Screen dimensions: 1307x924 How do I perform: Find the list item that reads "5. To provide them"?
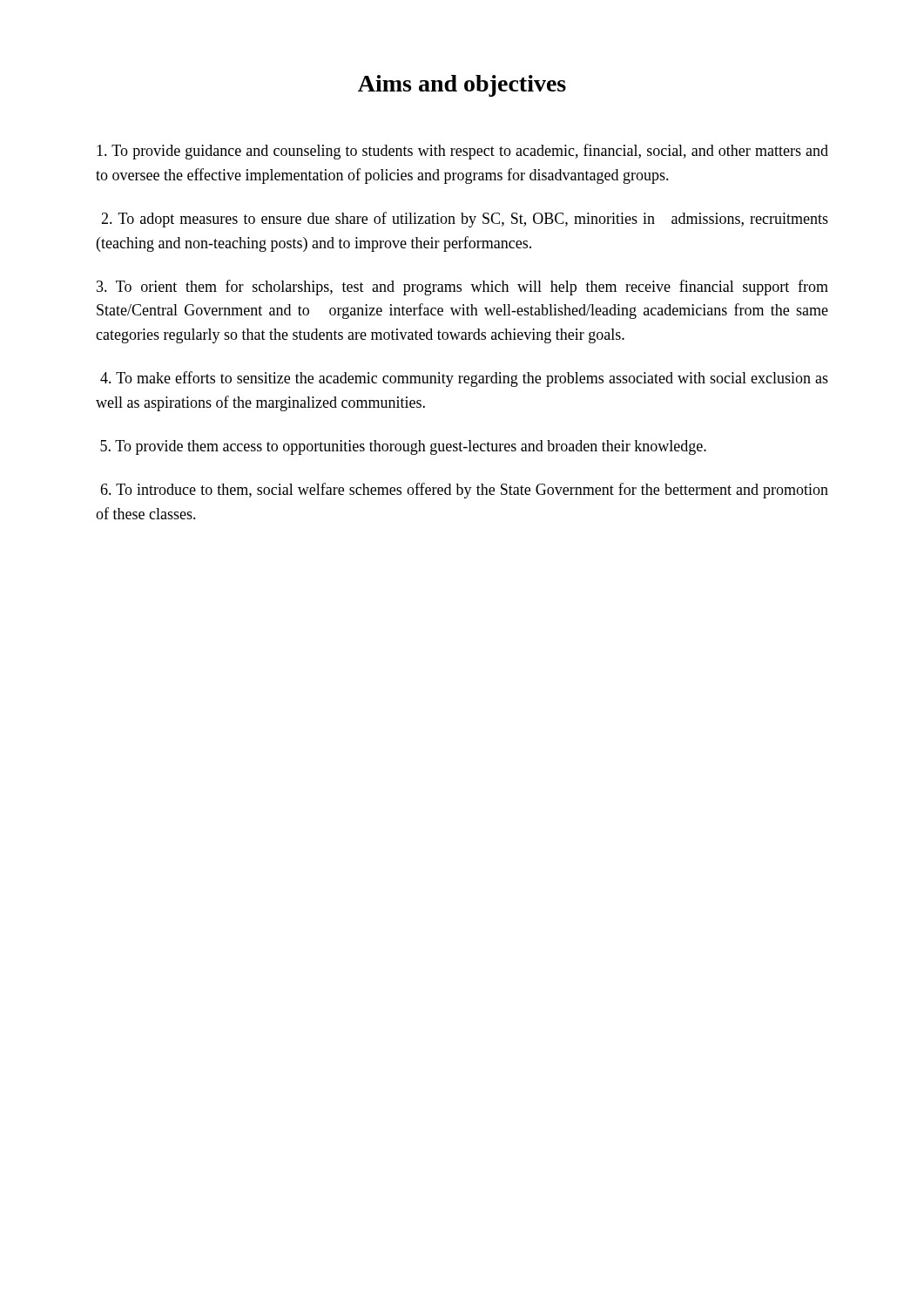[401, 446]
